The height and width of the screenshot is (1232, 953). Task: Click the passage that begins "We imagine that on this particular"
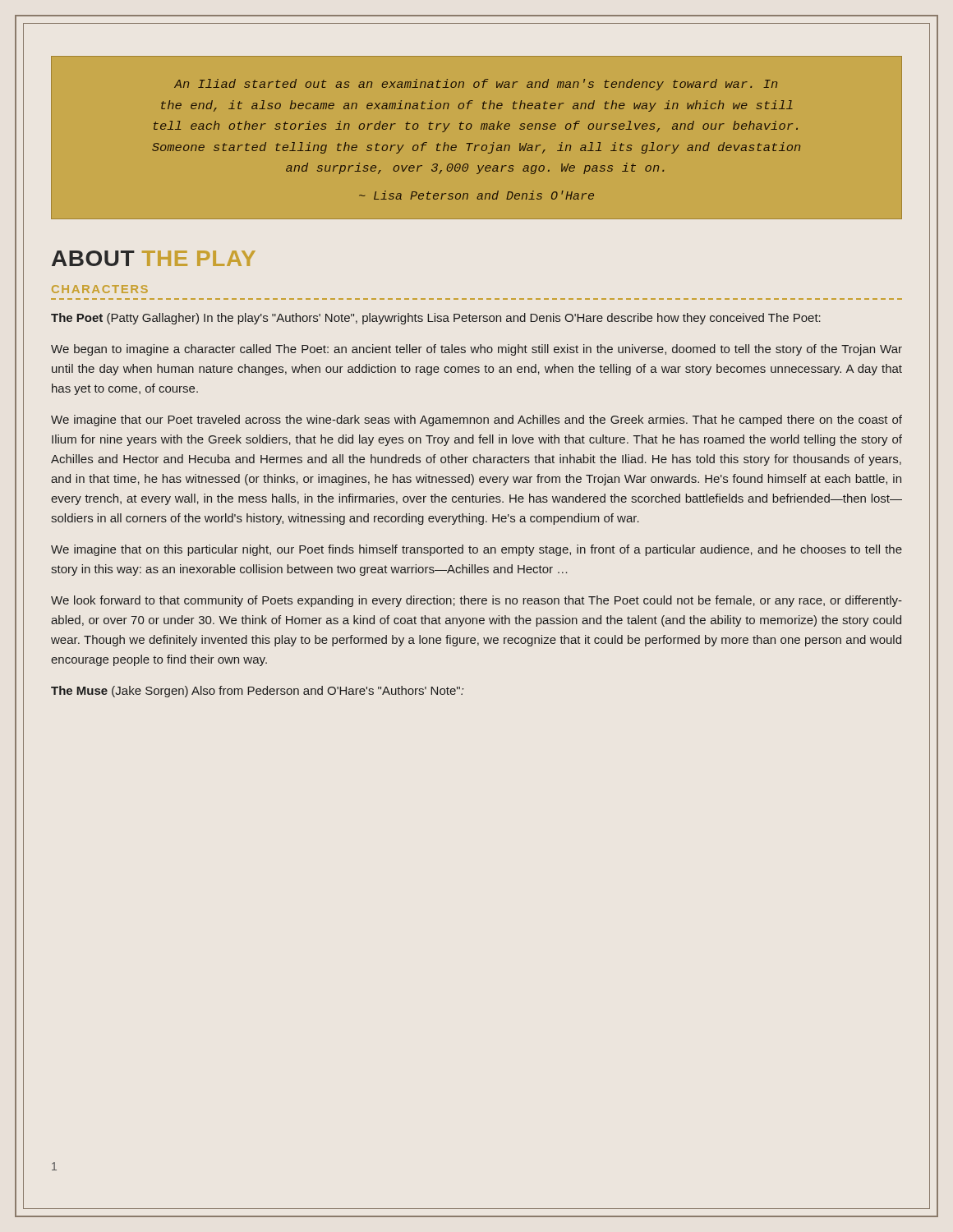point(476,559)
